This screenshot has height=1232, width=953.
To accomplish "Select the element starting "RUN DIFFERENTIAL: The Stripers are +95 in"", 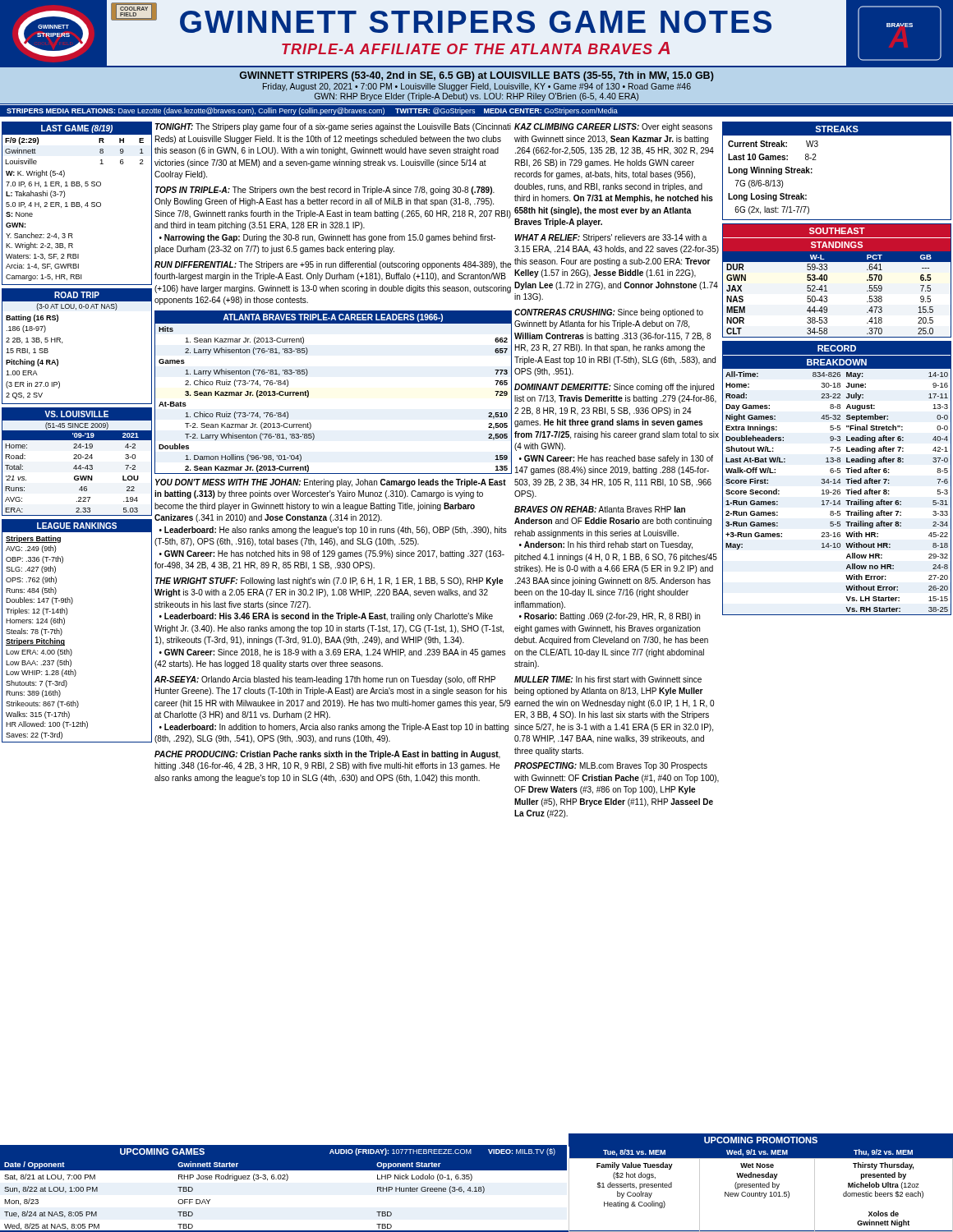I will point(333,282).
